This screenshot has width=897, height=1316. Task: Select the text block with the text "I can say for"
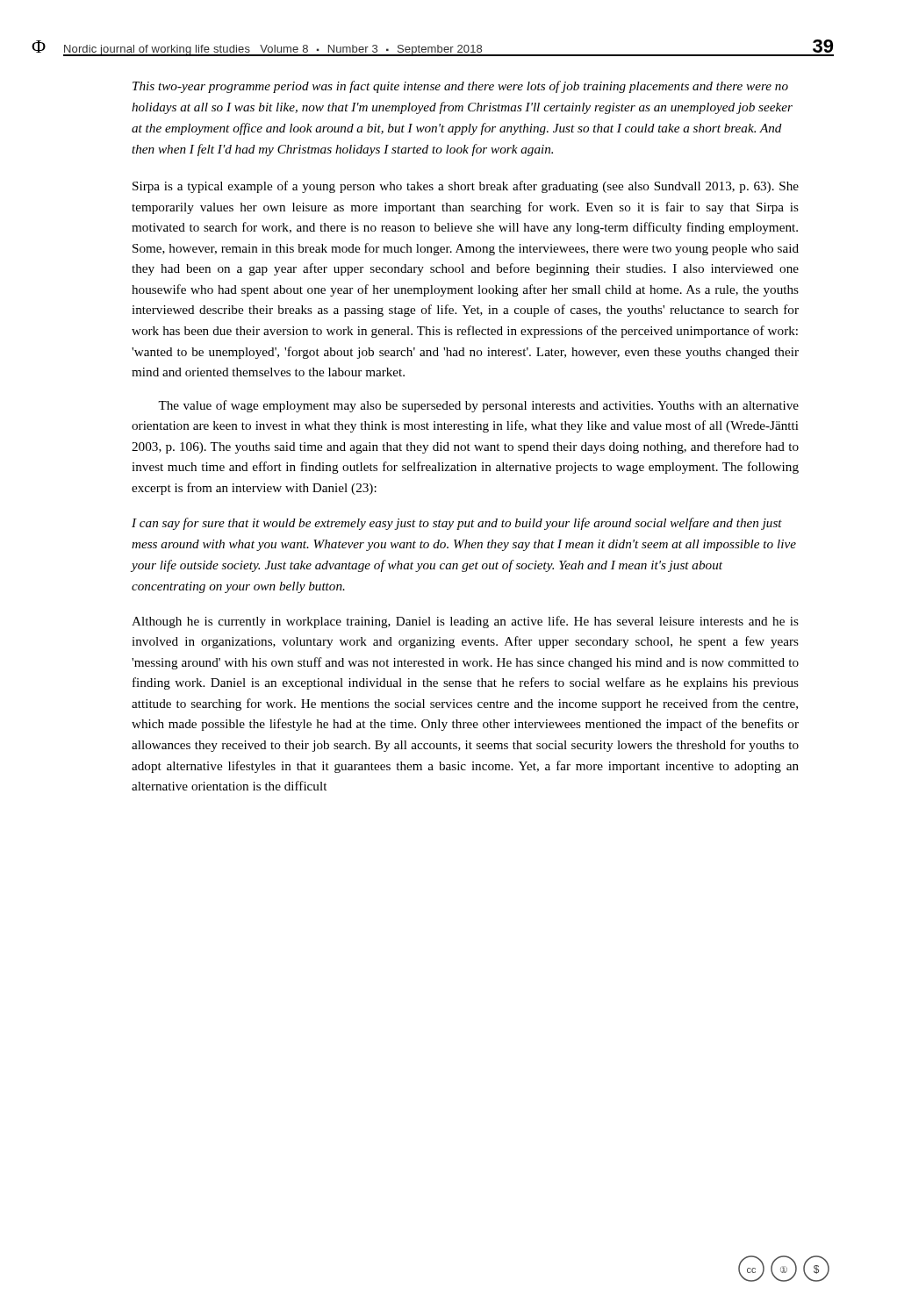[x=464, y=554]
